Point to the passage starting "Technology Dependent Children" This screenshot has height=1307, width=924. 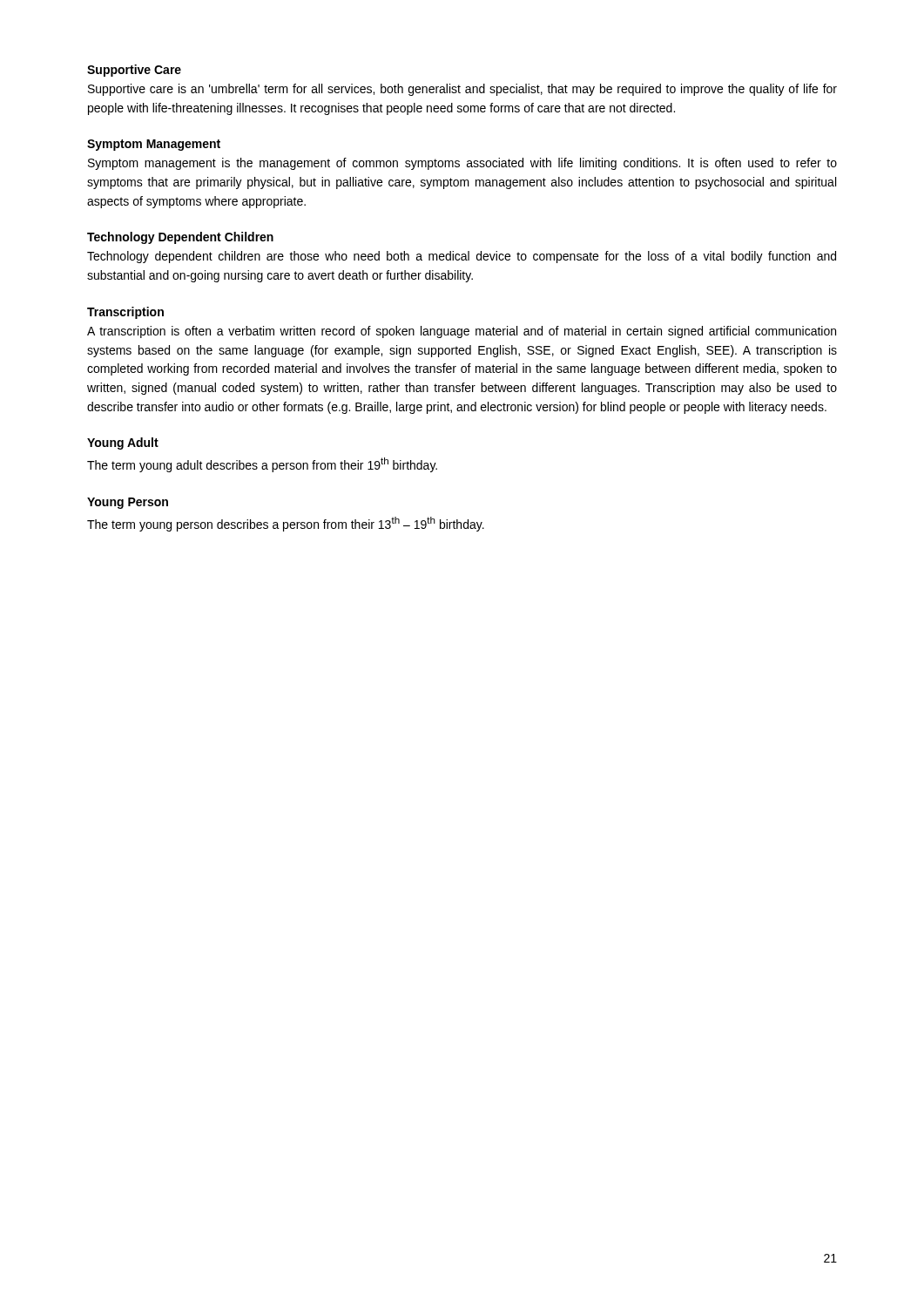point(180,237)
